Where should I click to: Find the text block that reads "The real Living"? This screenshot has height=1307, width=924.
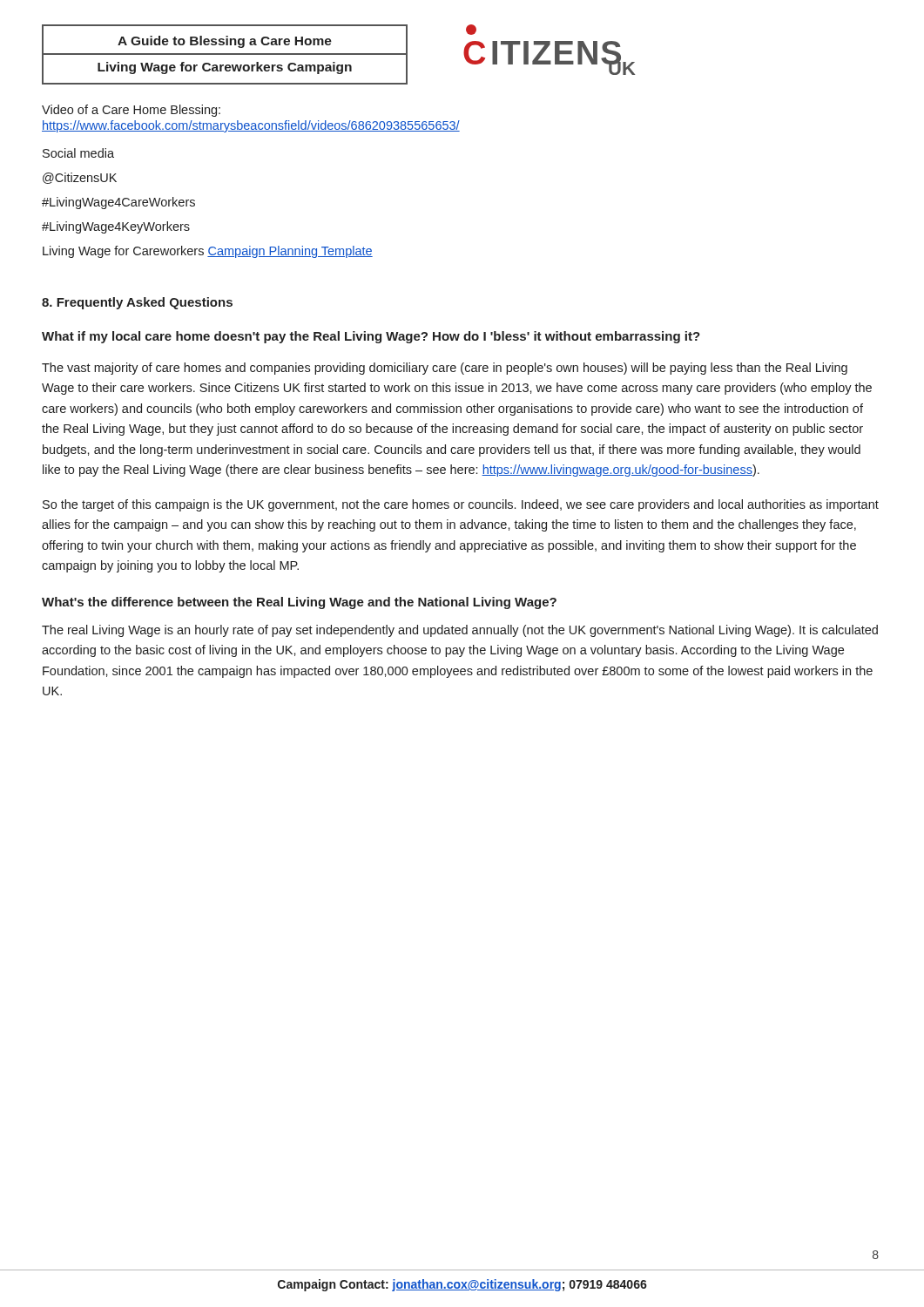coord(460,660)
